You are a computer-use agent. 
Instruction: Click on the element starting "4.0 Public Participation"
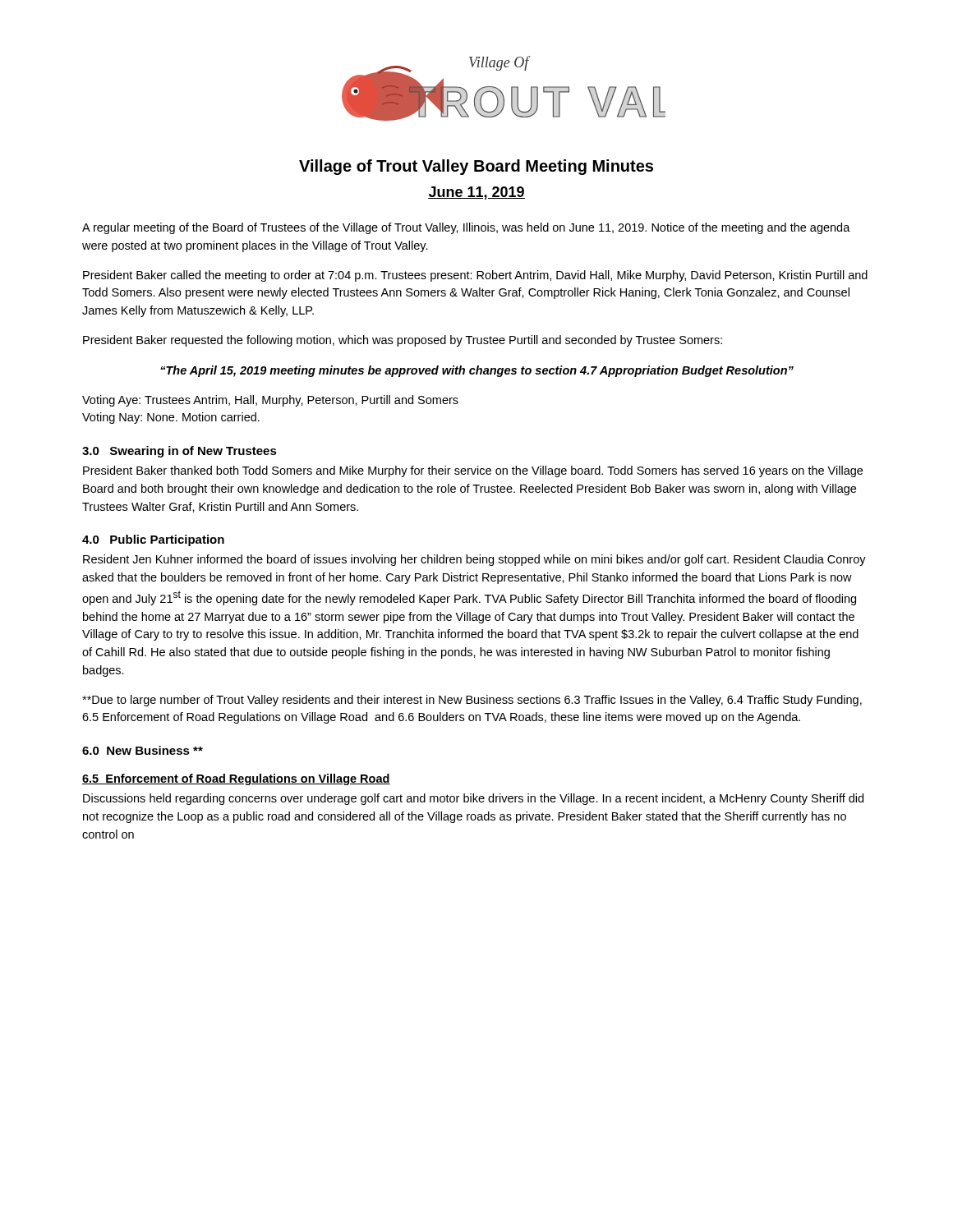click(x=153, y=540)
